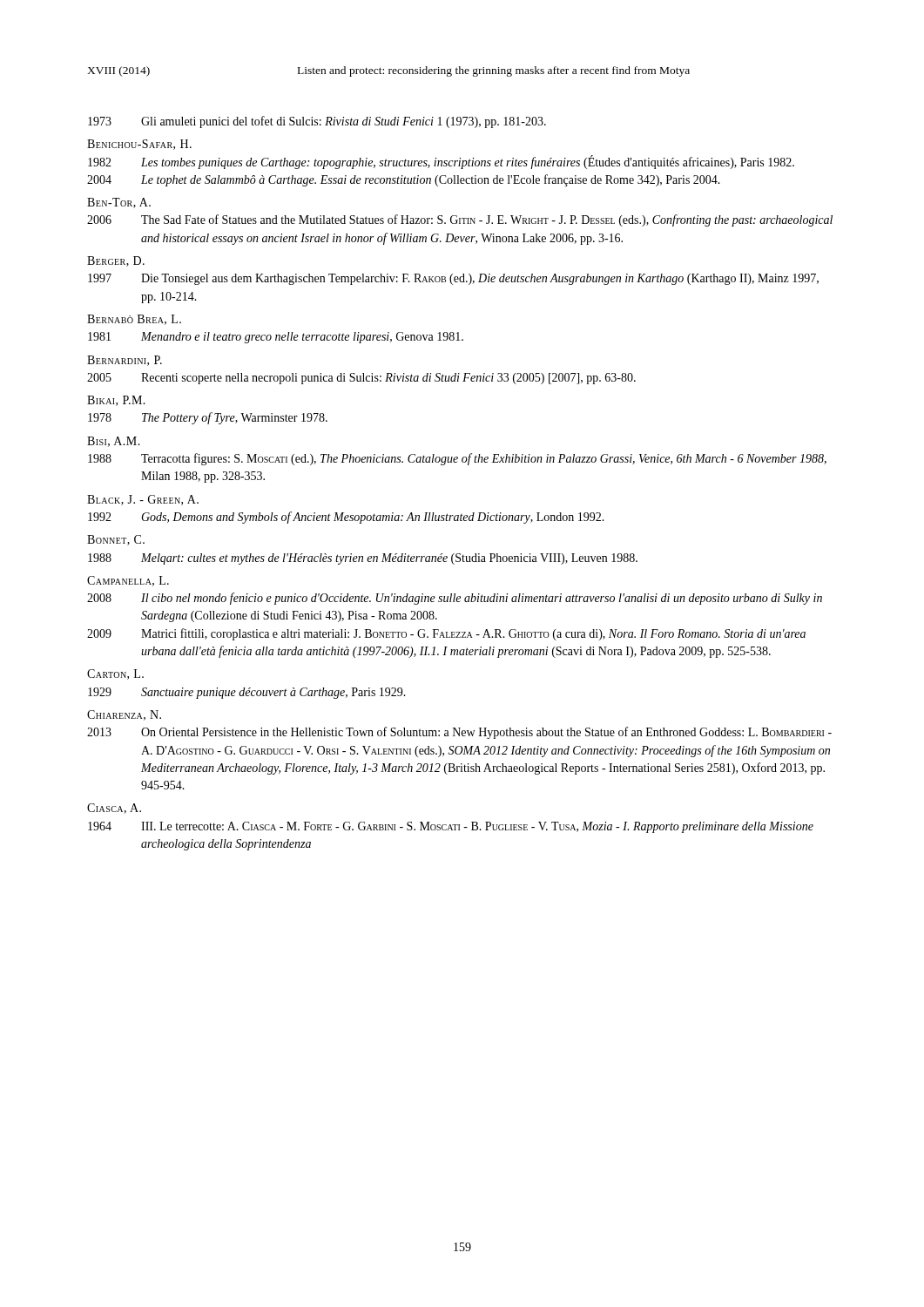Locate the list item with the text "1973 Gli amuleti punici del tofet di Sulcis:"
The height and width of the screenshot is (1307, 924).
pos(462,122)
